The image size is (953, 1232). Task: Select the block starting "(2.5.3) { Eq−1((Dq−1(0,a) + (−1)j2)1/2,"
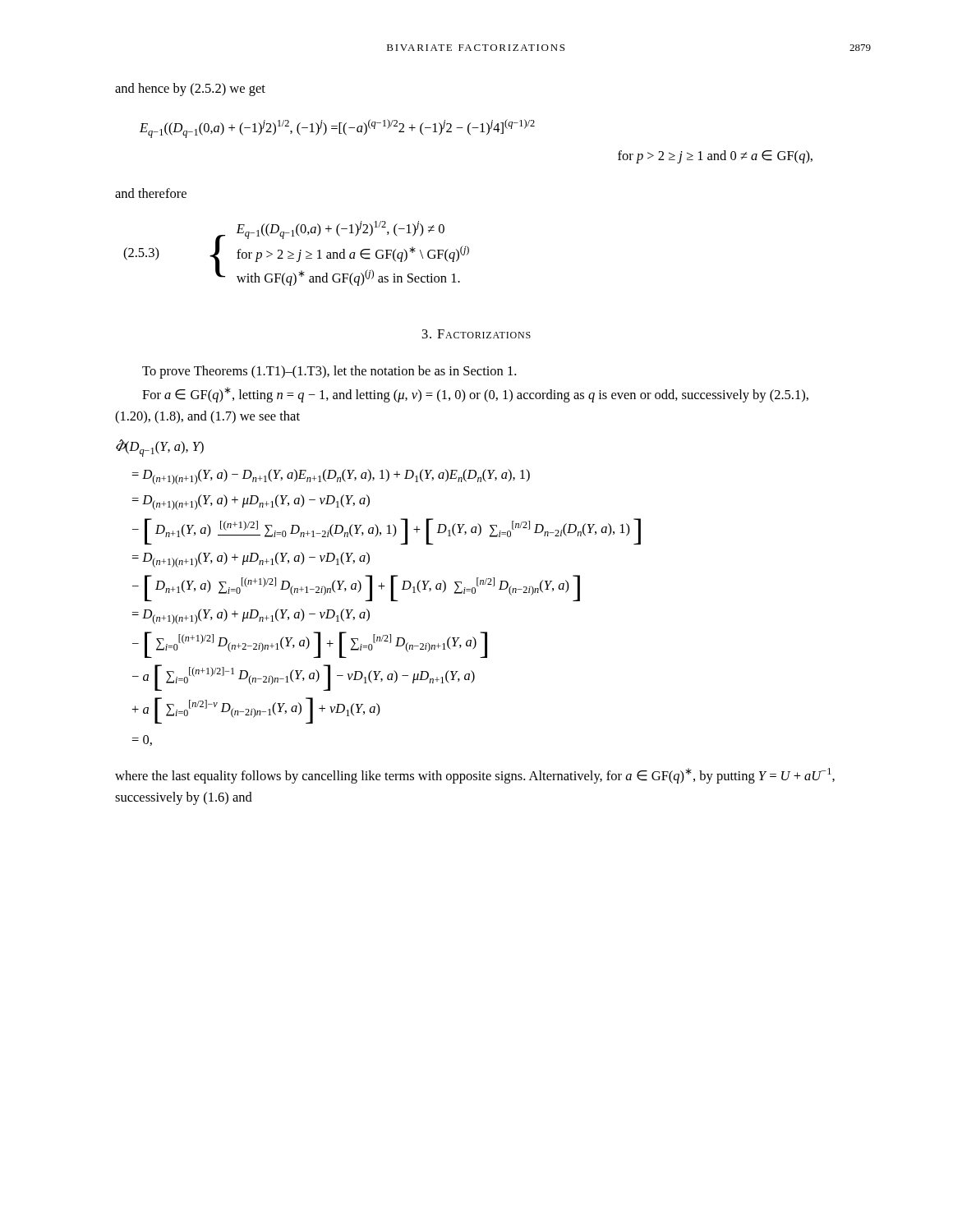[476, 253]
